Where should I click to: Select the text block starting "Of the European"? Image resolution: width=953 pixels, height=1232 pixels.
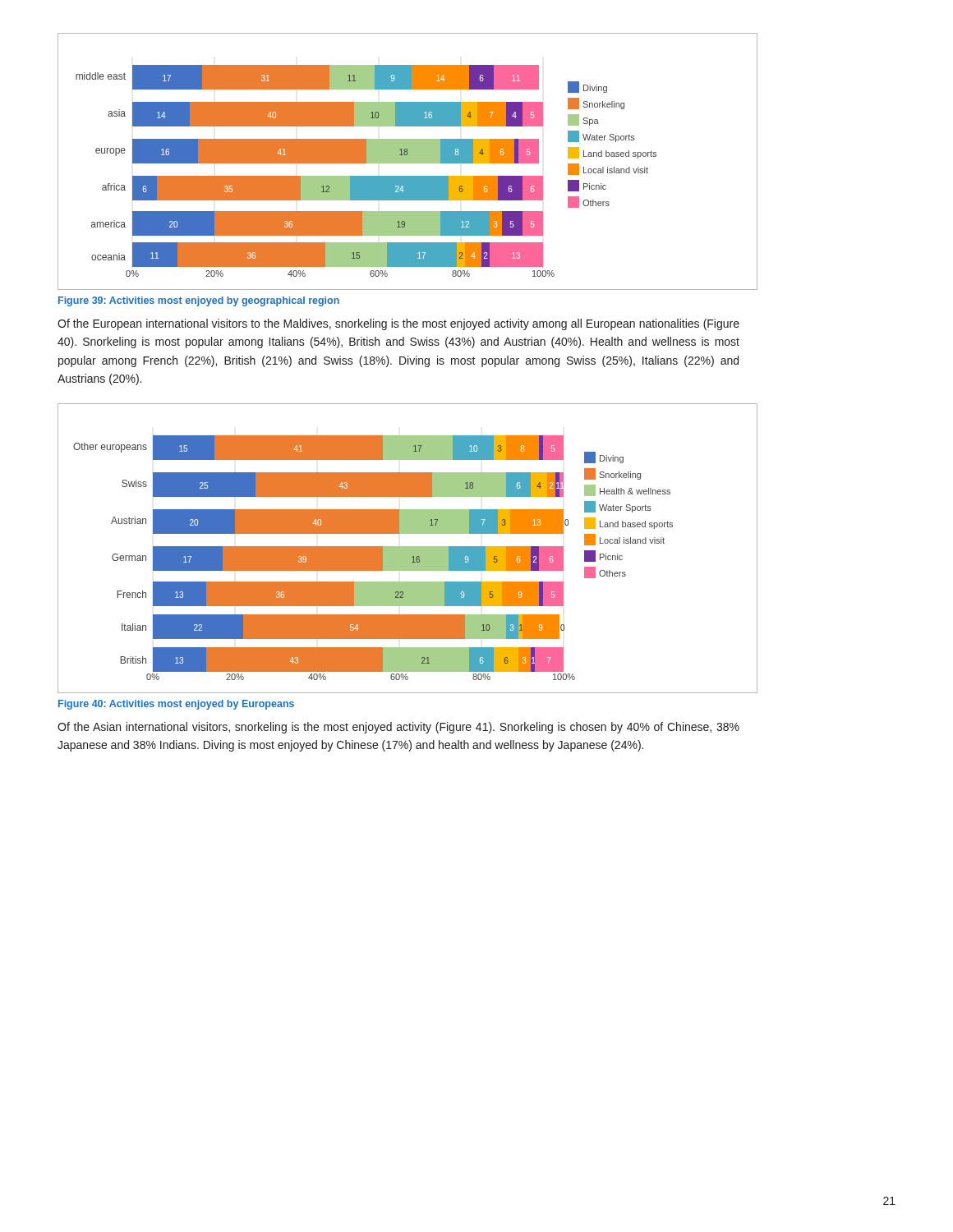398,351
